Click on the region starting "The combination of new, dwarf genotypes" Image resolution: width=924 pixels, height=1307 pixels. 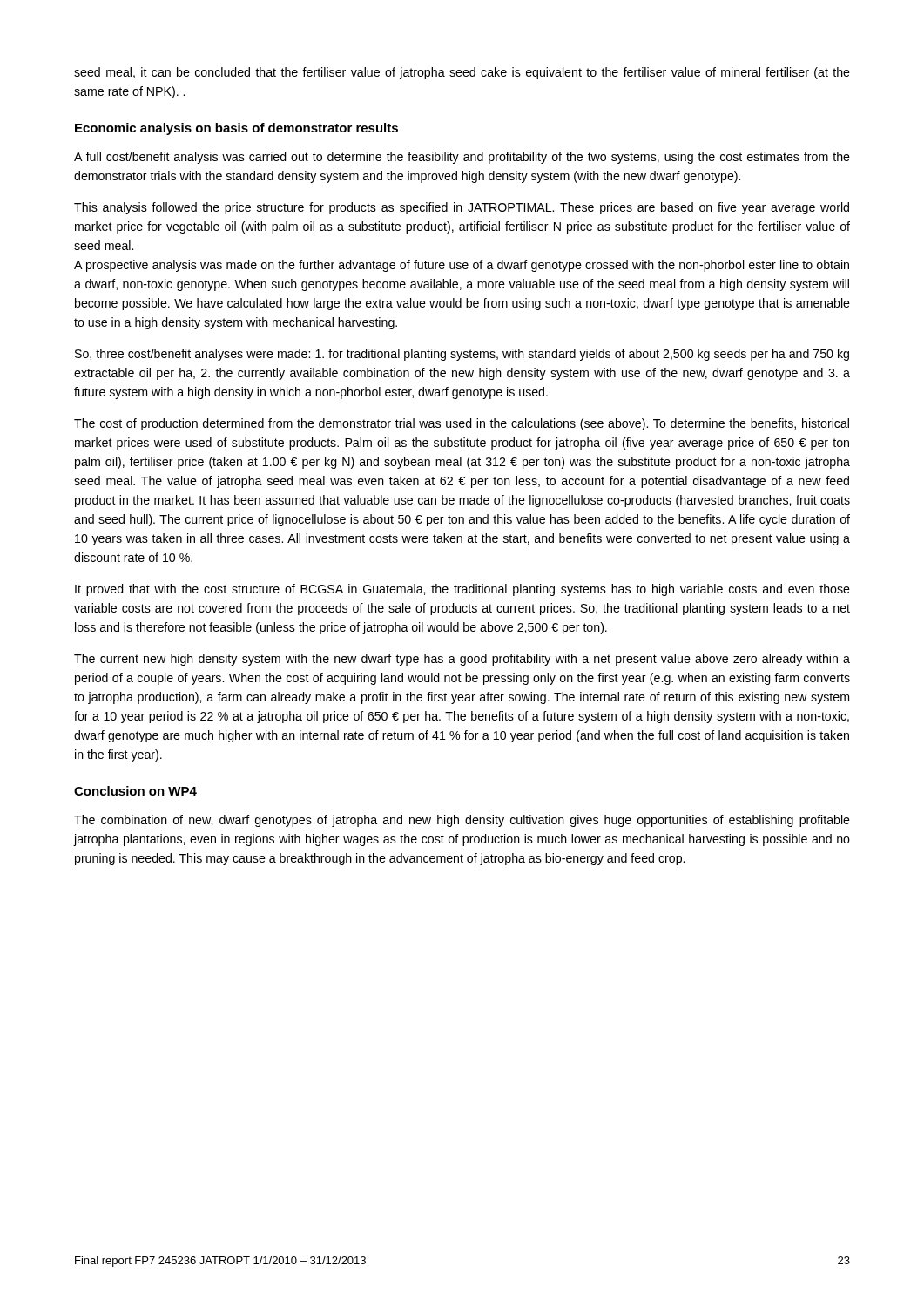(x=462, y=839)
